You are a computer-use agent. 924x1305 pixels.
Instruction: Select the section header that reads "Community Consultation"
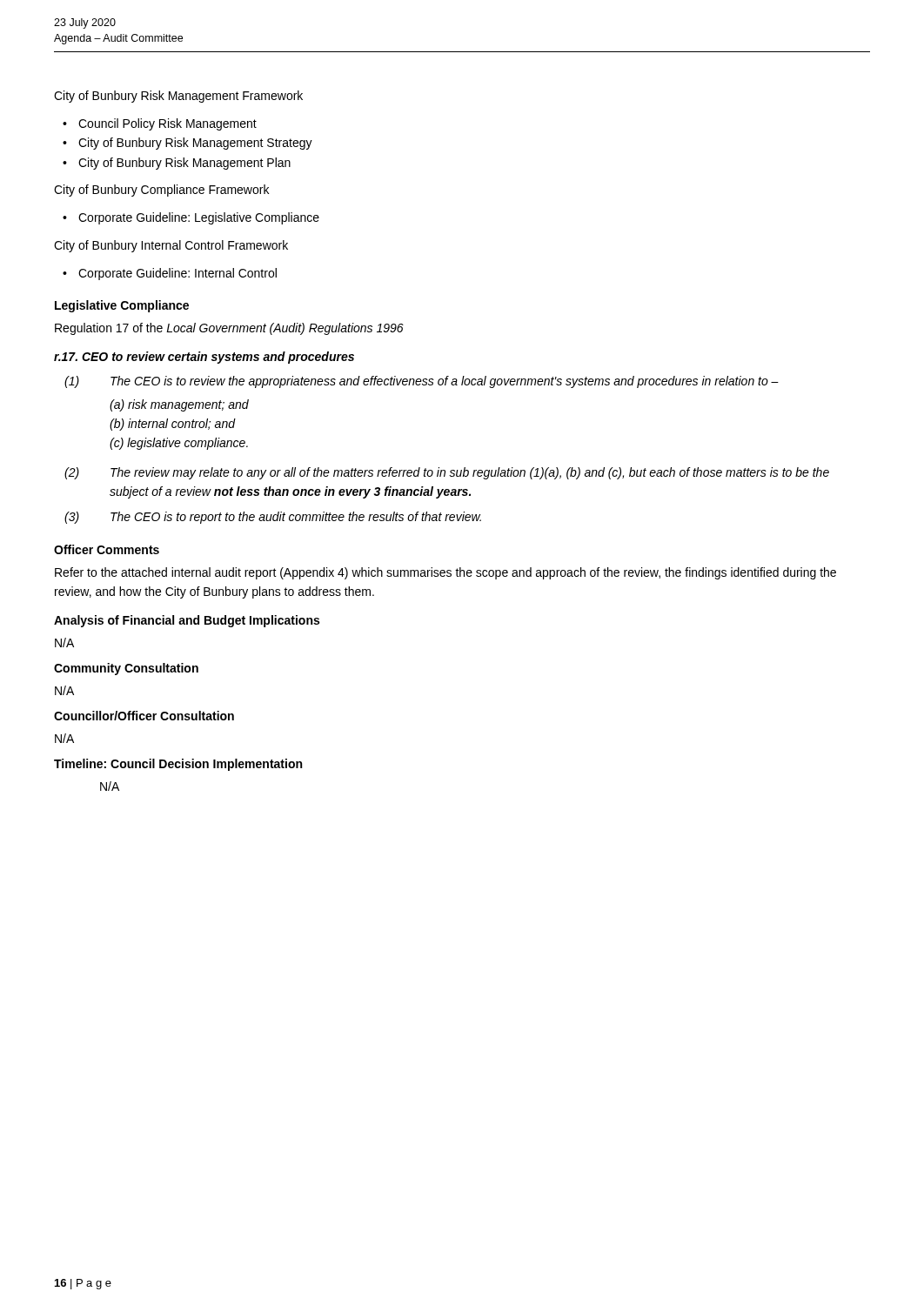[126, 668]
